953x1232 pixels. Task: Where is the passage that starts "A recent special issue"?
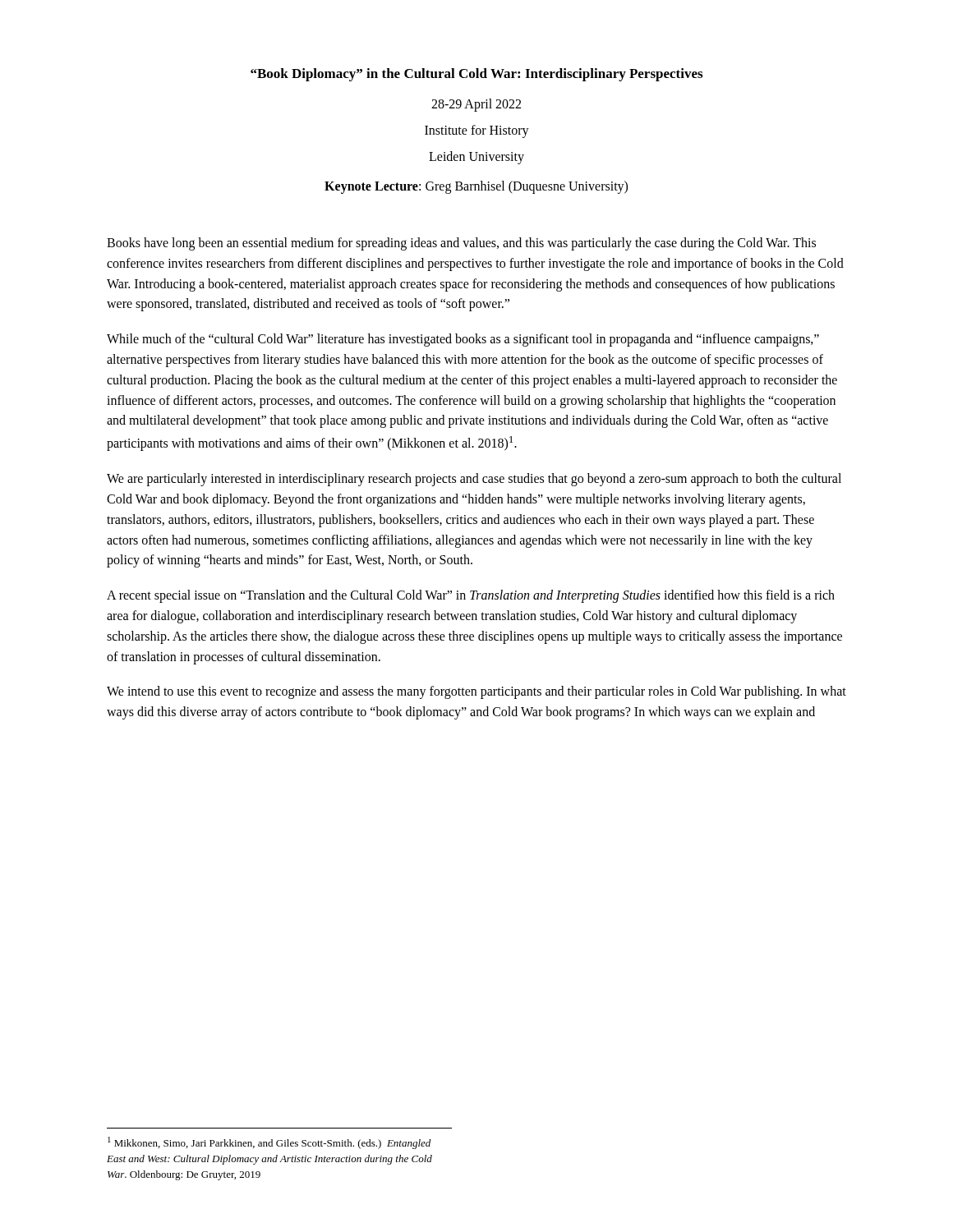[x=475, y=626]
